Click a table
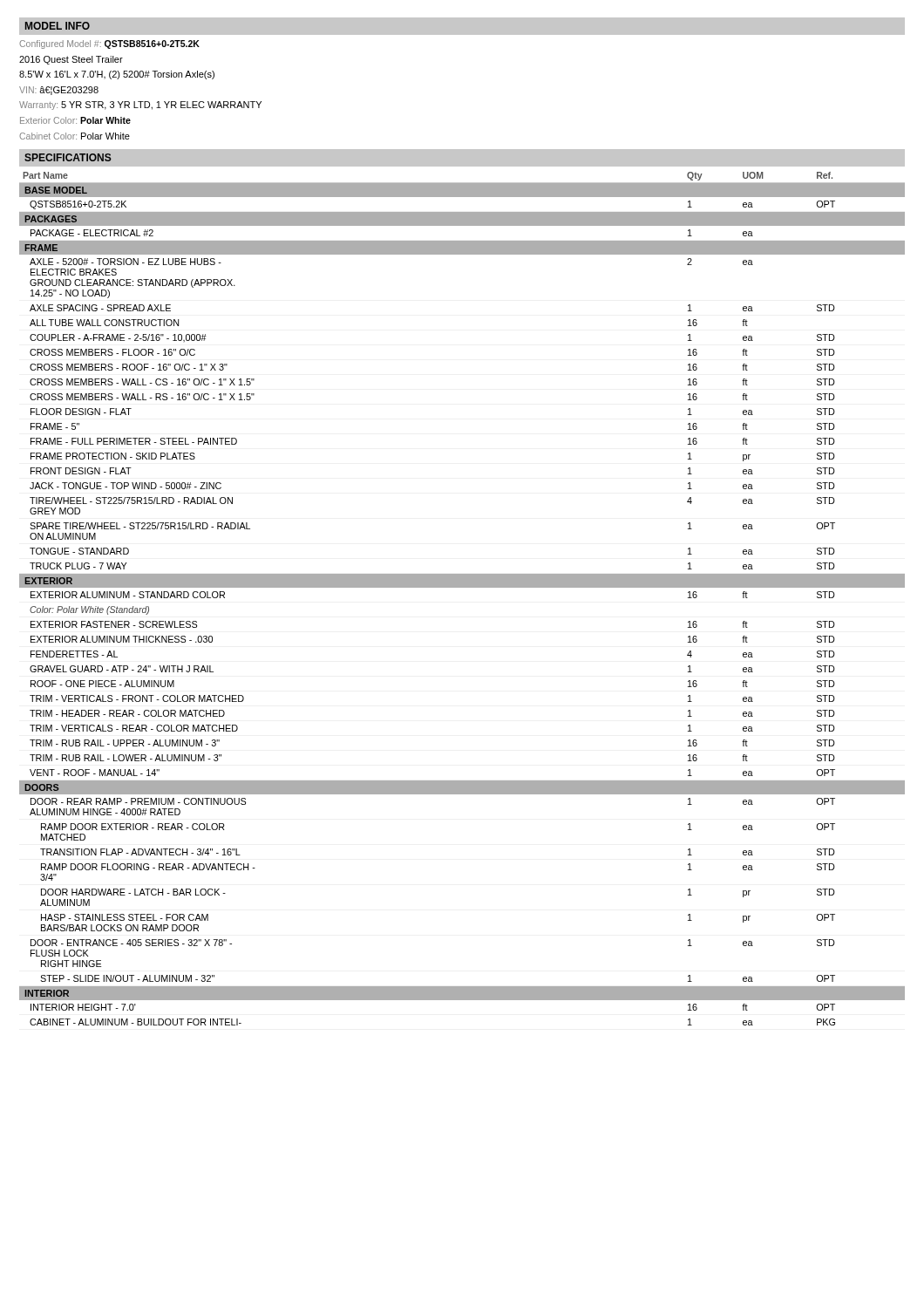 [x=462, y=599]
